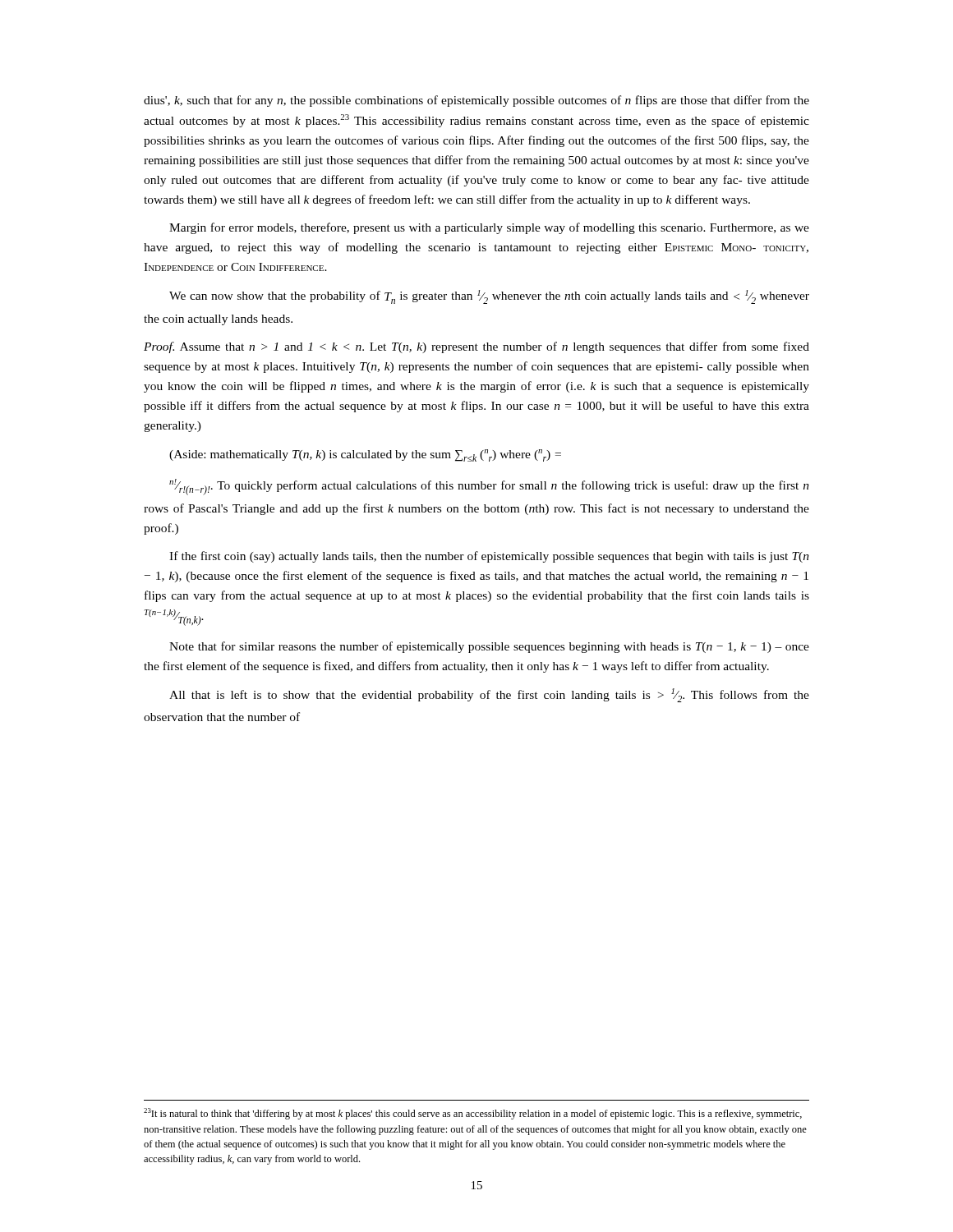This screenshot has width=953, height=1232.
Task: Find the block on this page that starts "All that is left is to show that"
Action: 476,706
